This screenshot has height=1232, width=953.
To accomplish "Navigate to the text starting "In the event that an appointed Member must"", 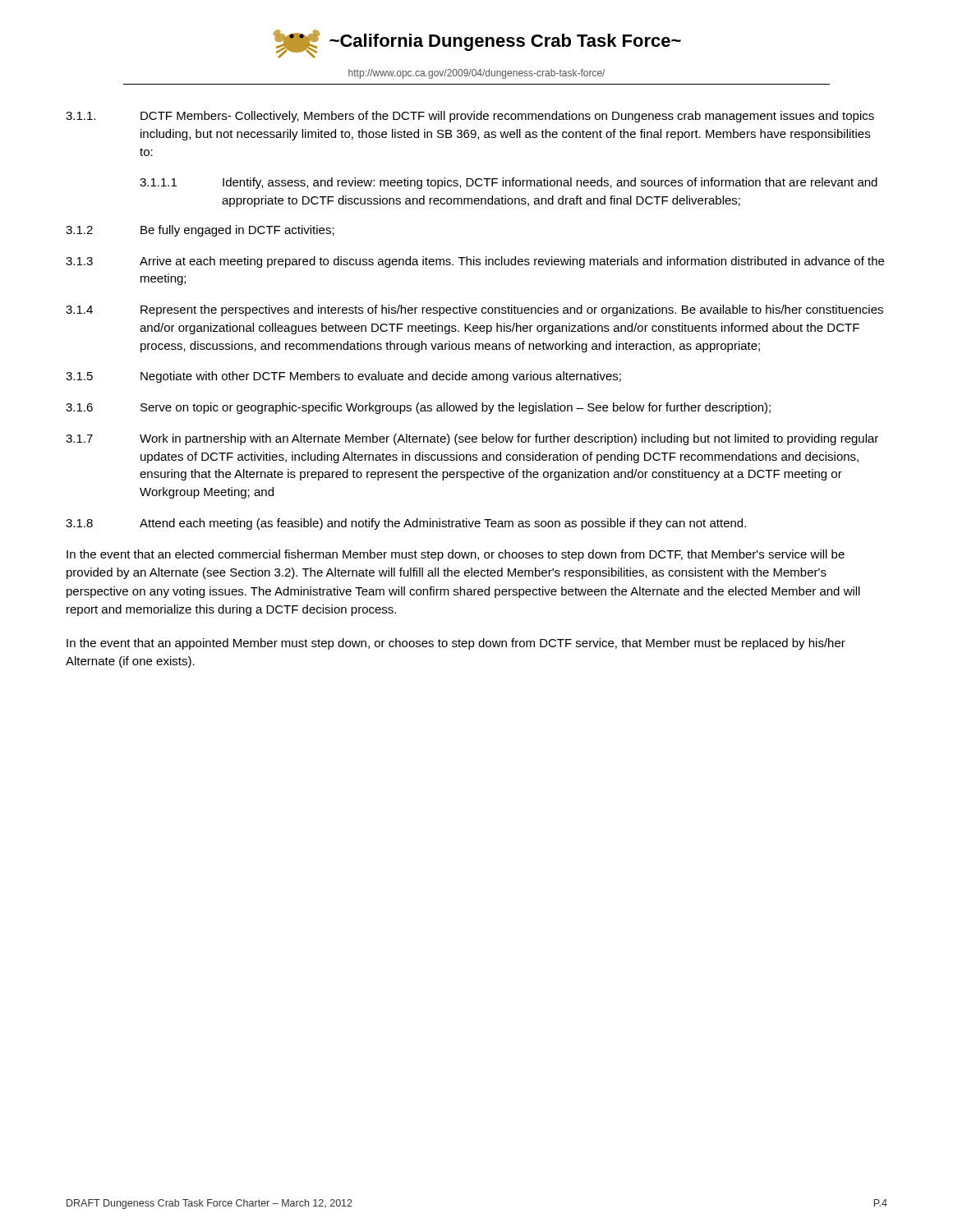I will (x=455, y=652).
